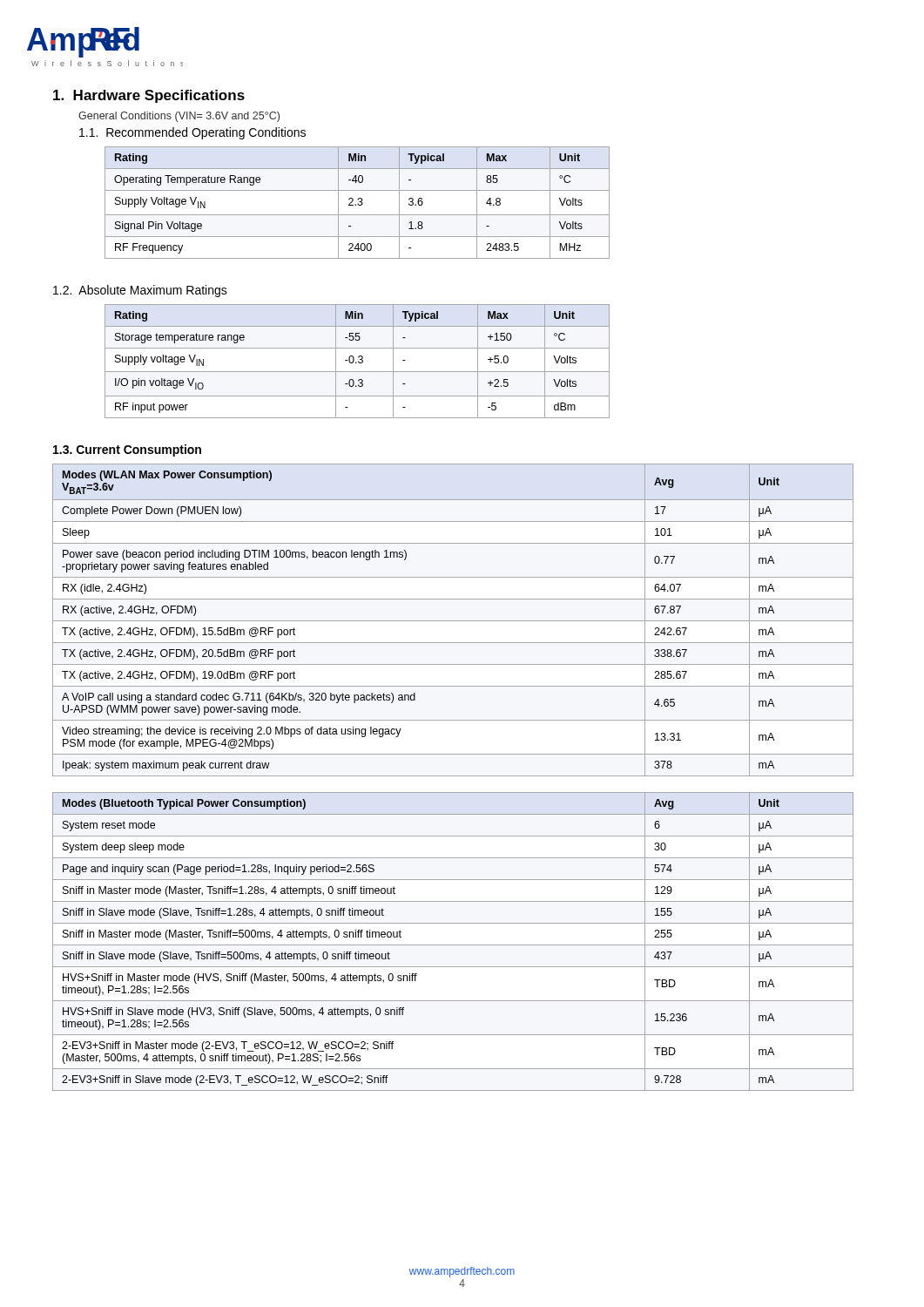Image resolution: width=924 pixels, height=1307 pixels.
Task: Select the table that reads "TX (active, 2.4GHz,"
Action: [453, 620]
